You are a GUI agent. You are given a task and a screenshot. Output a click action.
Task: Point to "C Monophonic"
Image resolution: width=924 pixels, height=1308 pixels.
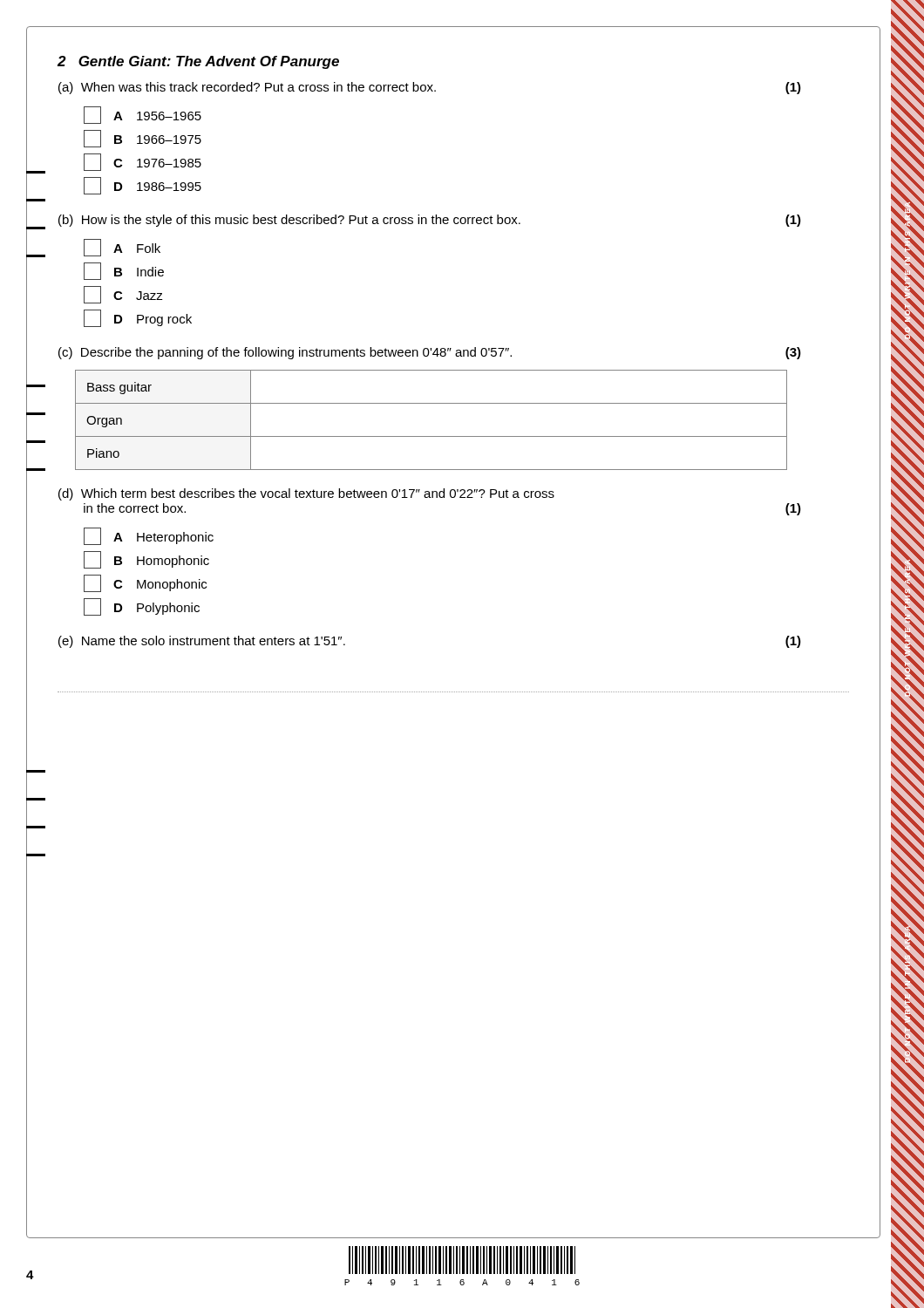[x=145, y=583]
